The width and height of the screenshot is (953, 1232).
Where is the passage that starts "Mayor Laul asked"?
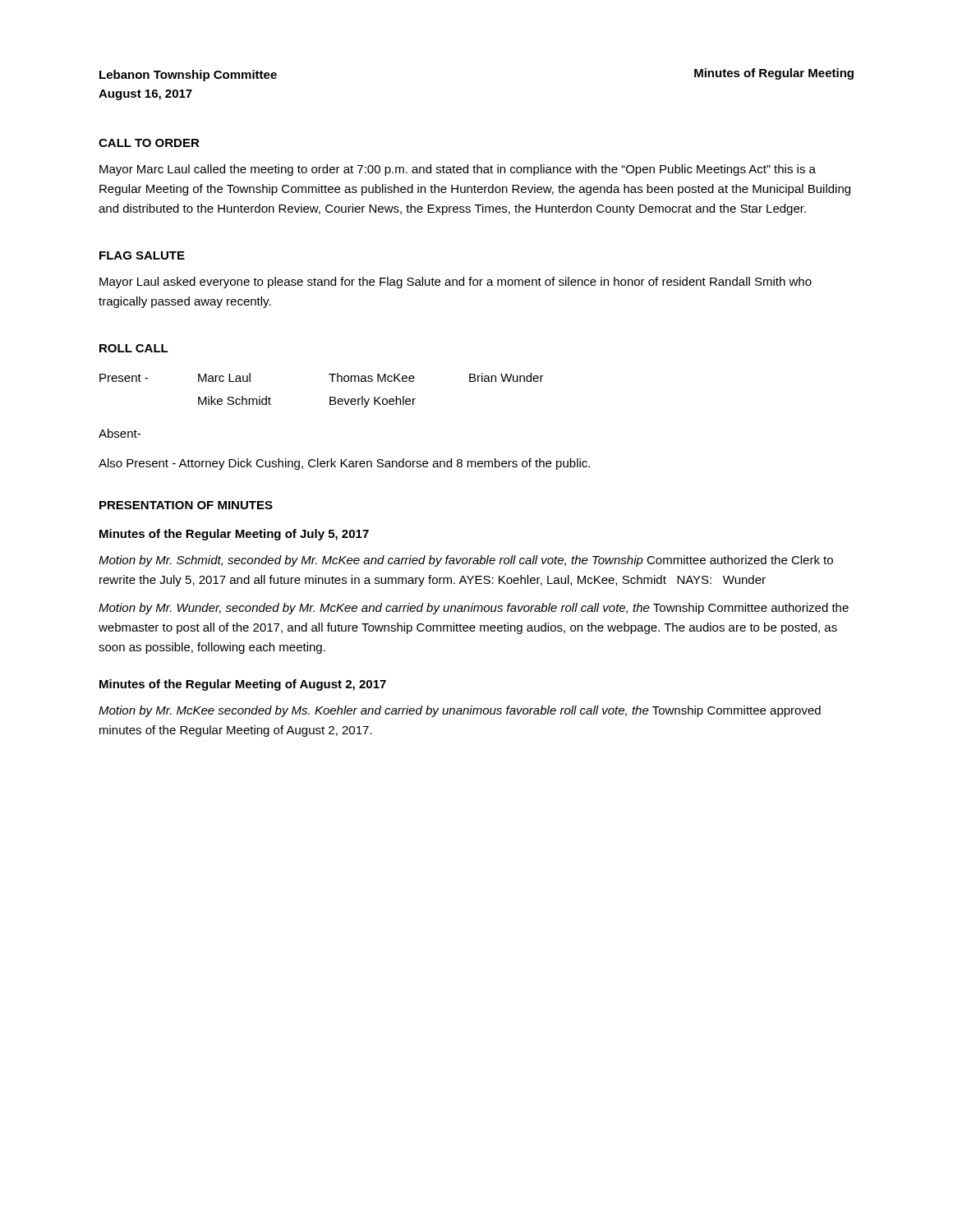455,291
